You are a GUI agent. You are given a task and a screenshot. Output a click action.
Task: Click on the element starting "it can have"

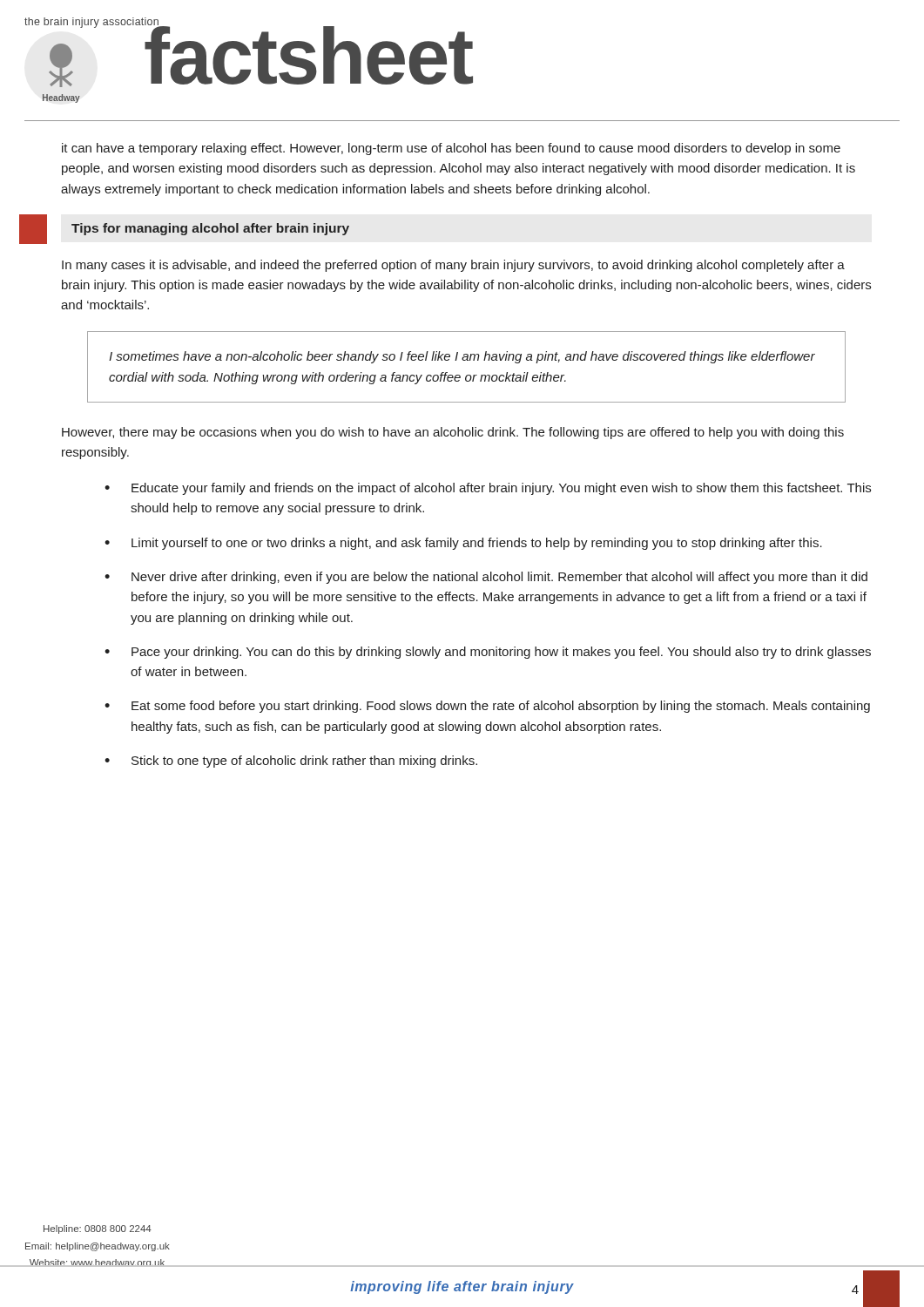coord(458,168)
